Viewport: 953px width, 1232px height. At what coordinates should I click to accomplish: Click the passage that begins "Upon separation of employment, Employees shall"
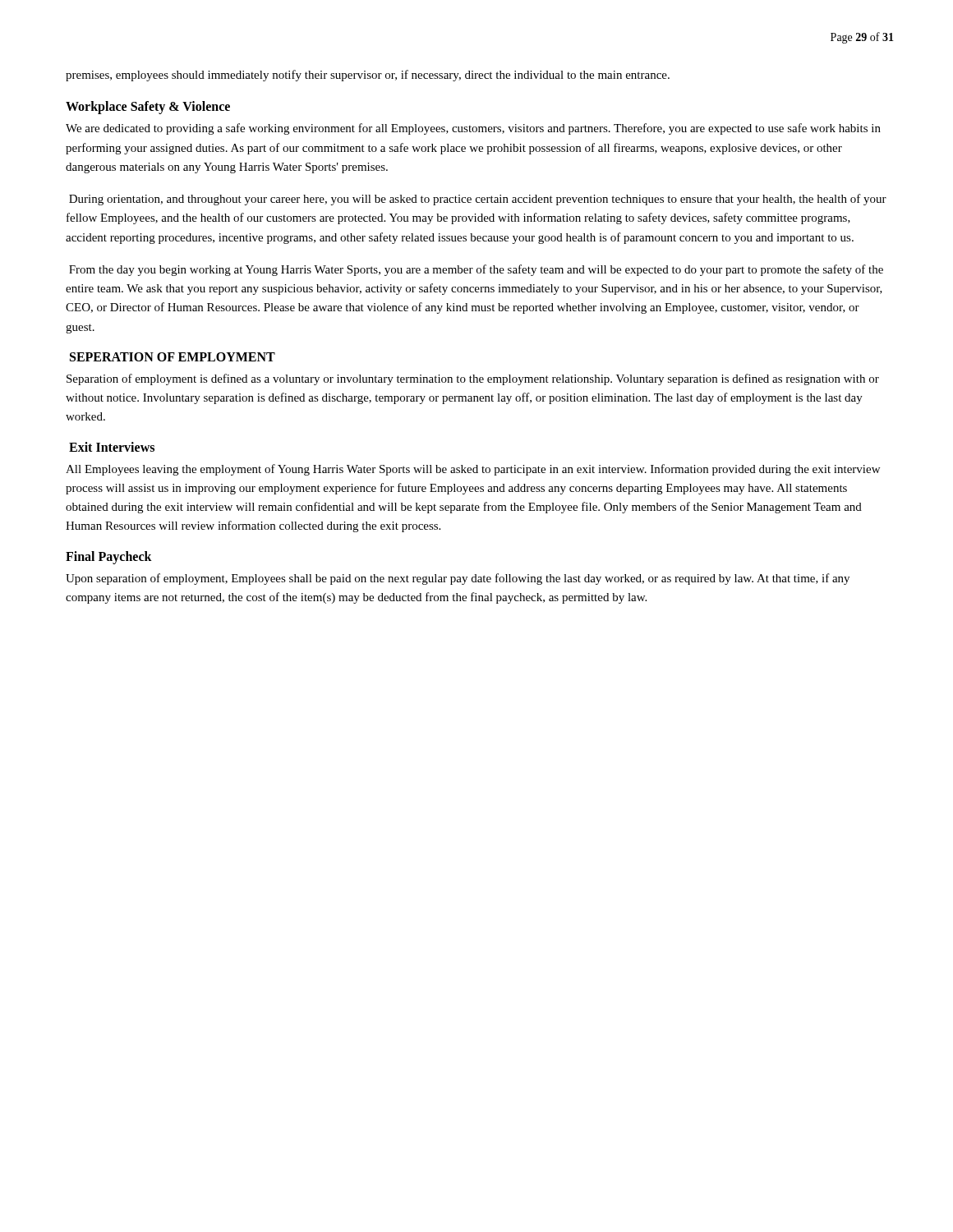[458, 587]
